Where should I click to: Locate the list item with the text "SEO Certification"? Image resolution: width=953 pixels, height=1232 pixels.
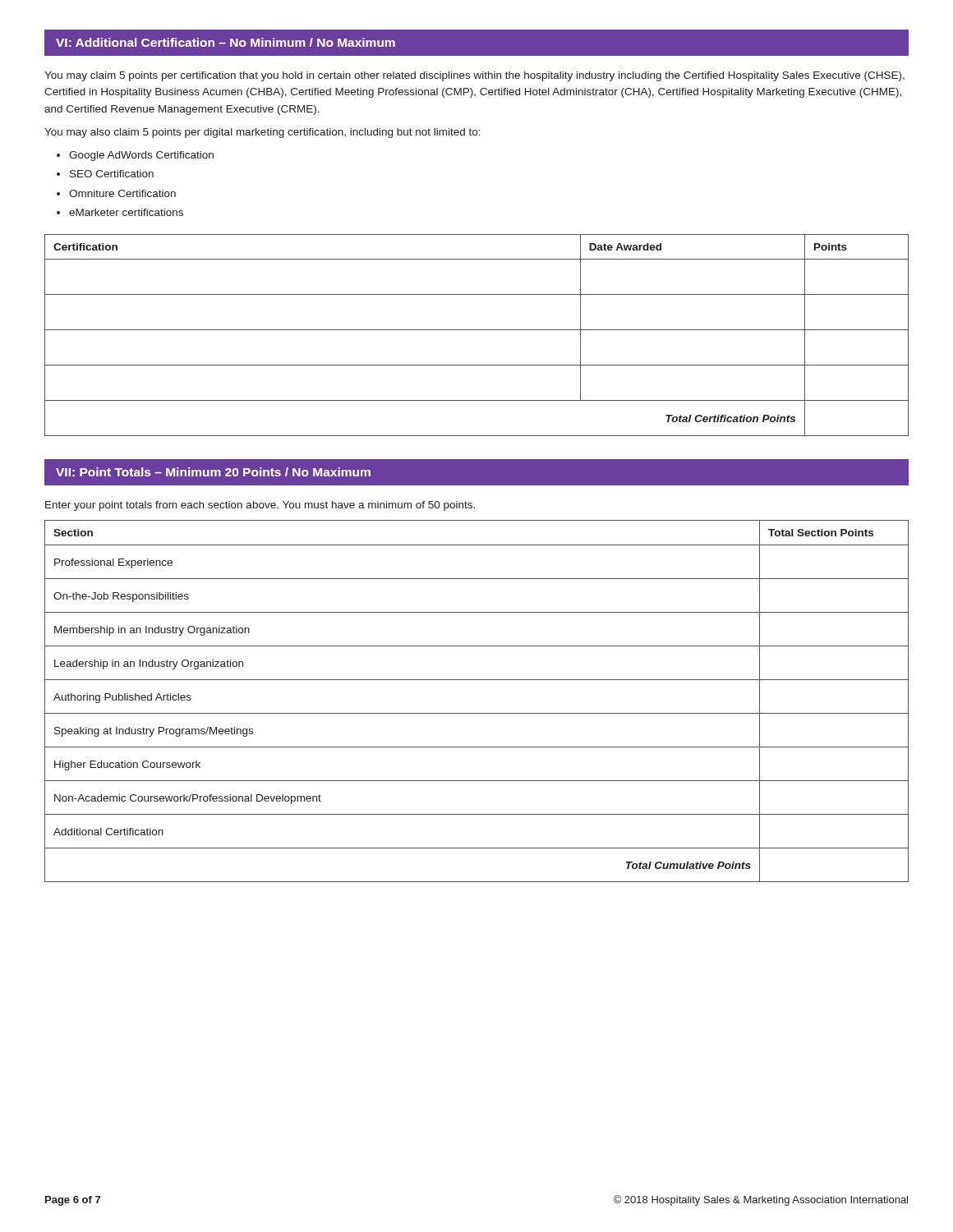click(x=112, y=174)
